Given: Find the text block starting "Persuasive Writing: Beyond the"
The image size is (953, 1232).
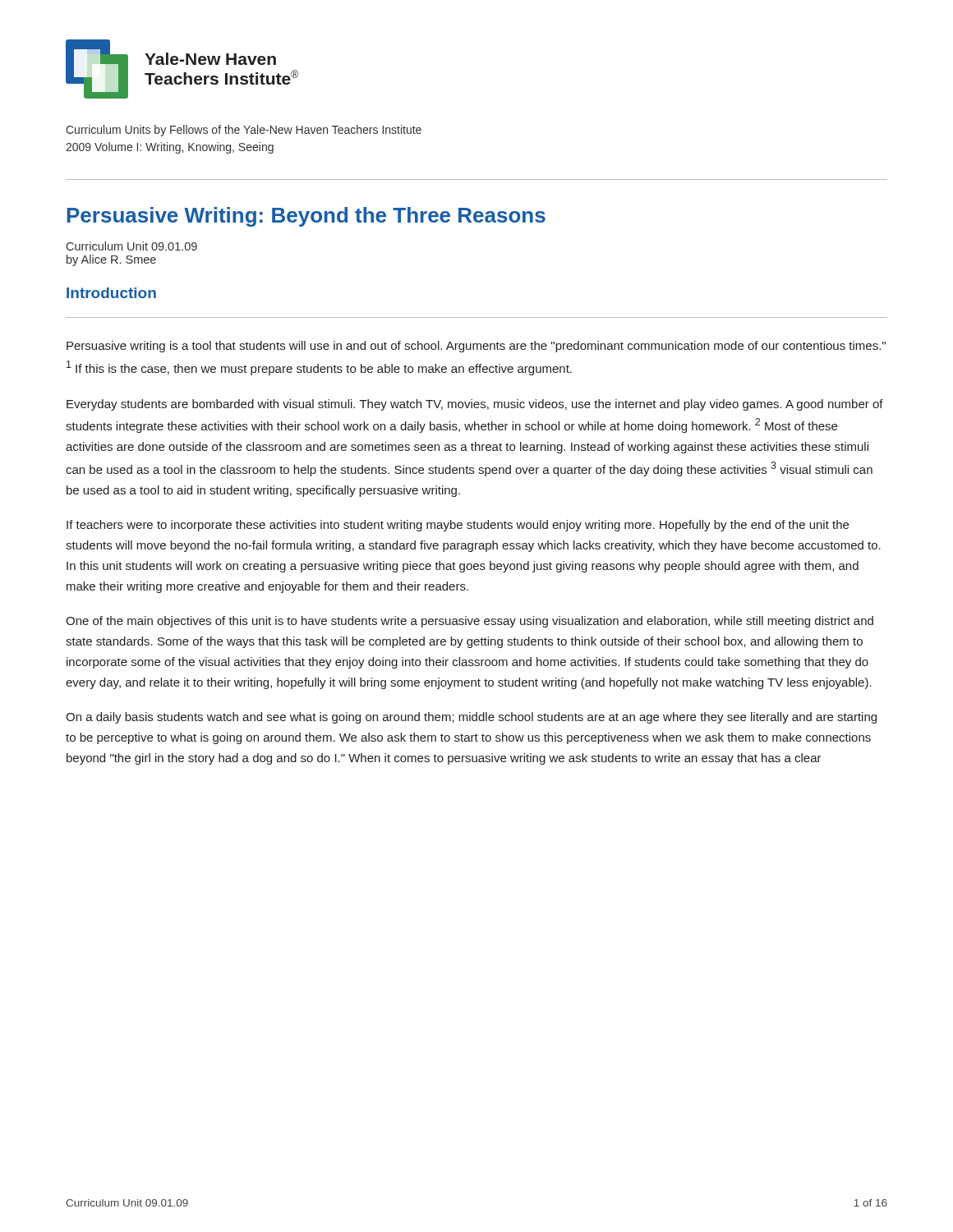Looking at the screenshot, I should click(306, 215).
